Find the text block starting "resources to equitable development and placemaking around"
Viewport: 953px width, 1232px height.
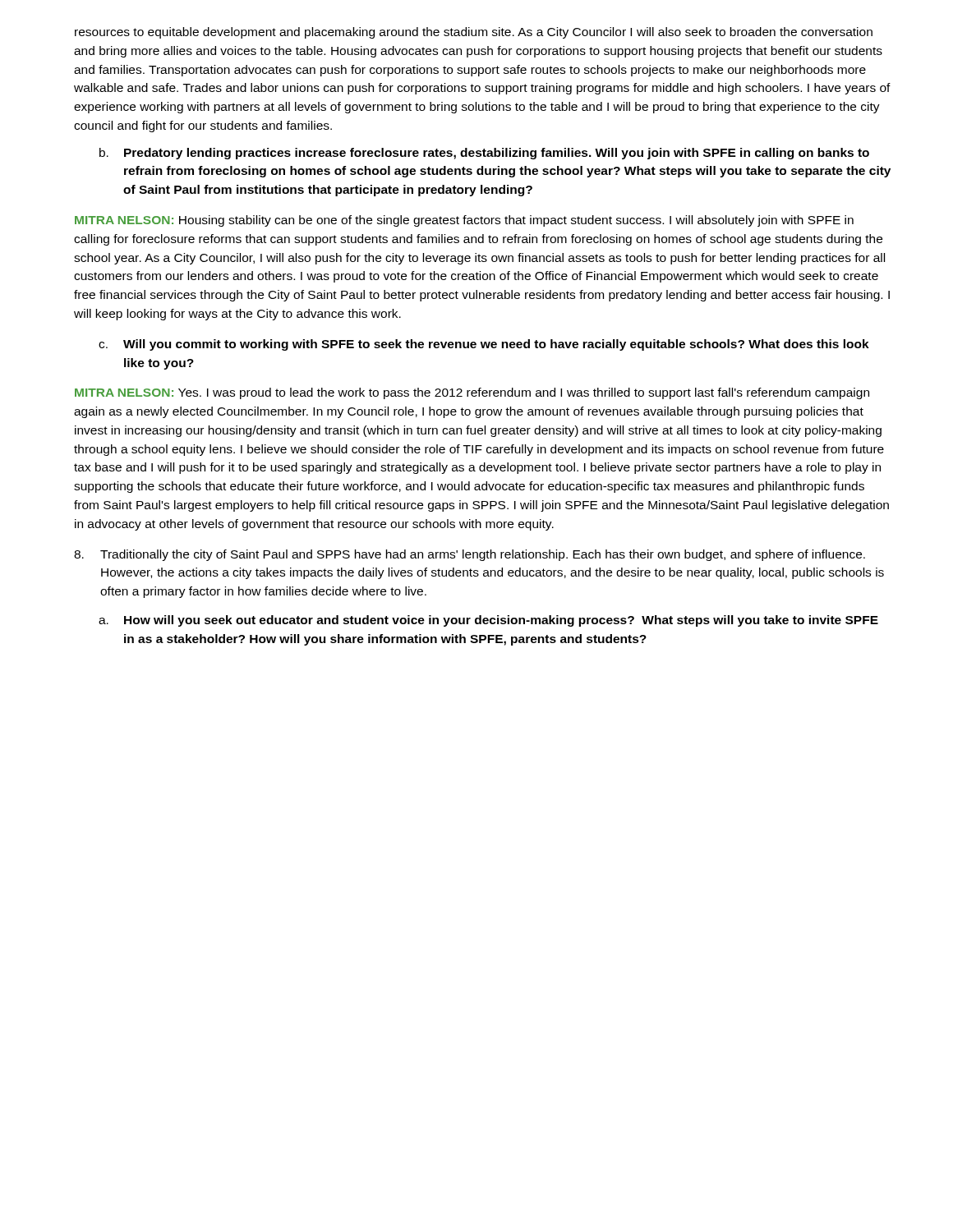(482, 78)
